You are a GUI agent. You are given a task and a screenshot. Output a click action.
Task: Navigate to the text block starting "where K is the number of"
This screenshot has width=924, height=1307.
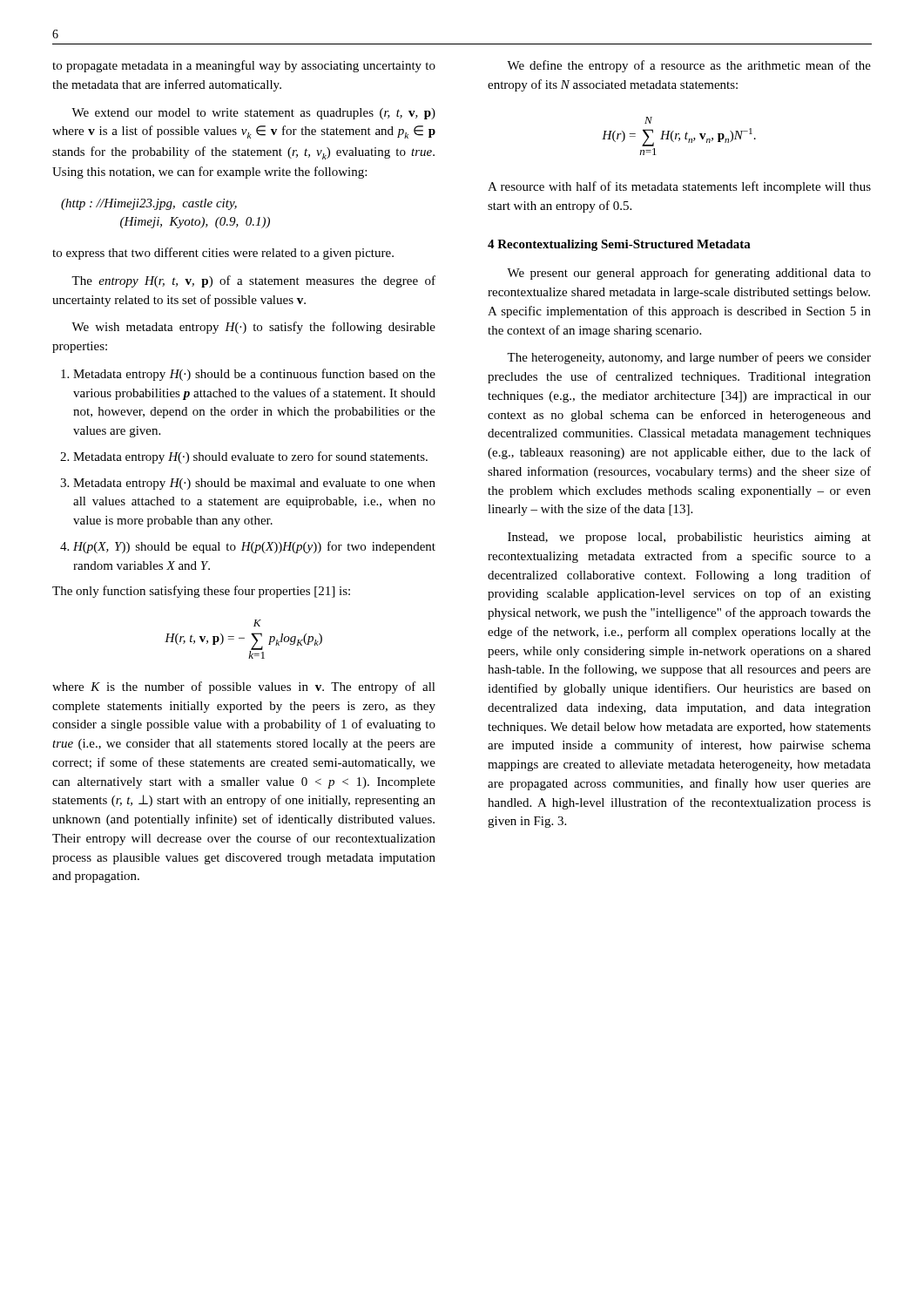(244, 782)
